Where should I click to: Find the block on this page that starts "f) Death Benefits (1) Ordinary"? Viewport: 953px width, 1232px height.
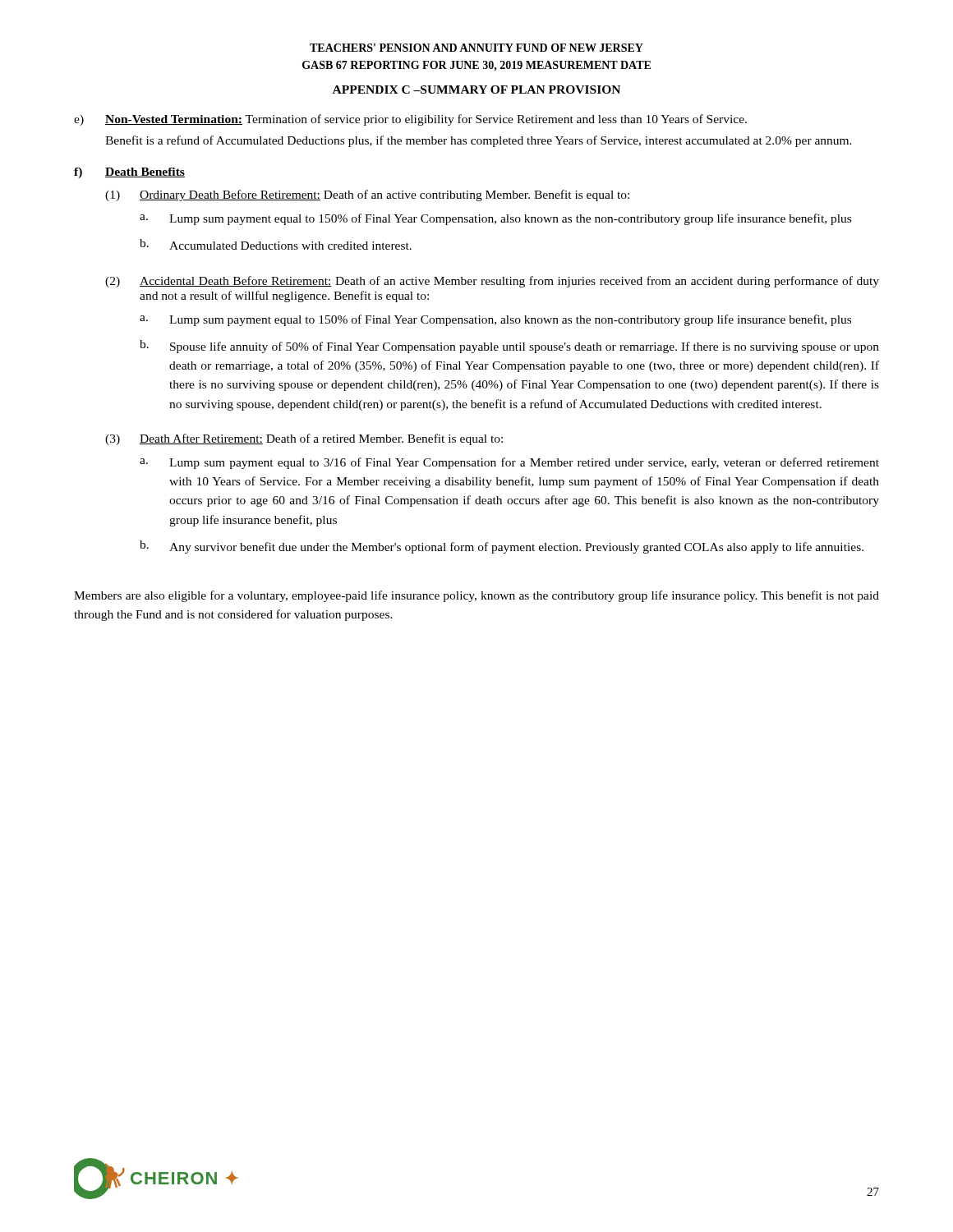476,369
